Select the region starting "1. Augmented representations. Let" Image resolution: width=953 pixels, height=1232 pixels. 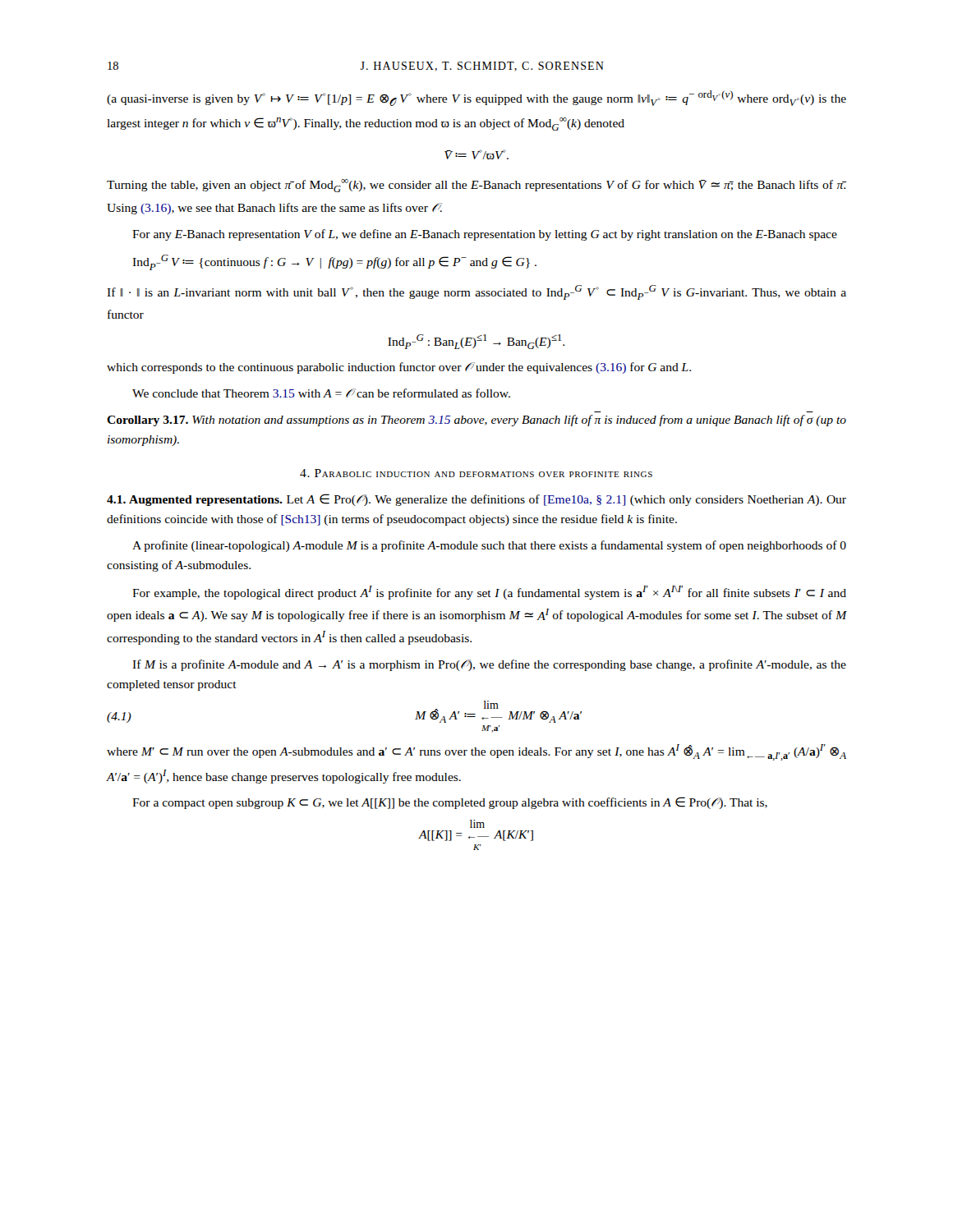pyautogui.click(x=476, y=509)
